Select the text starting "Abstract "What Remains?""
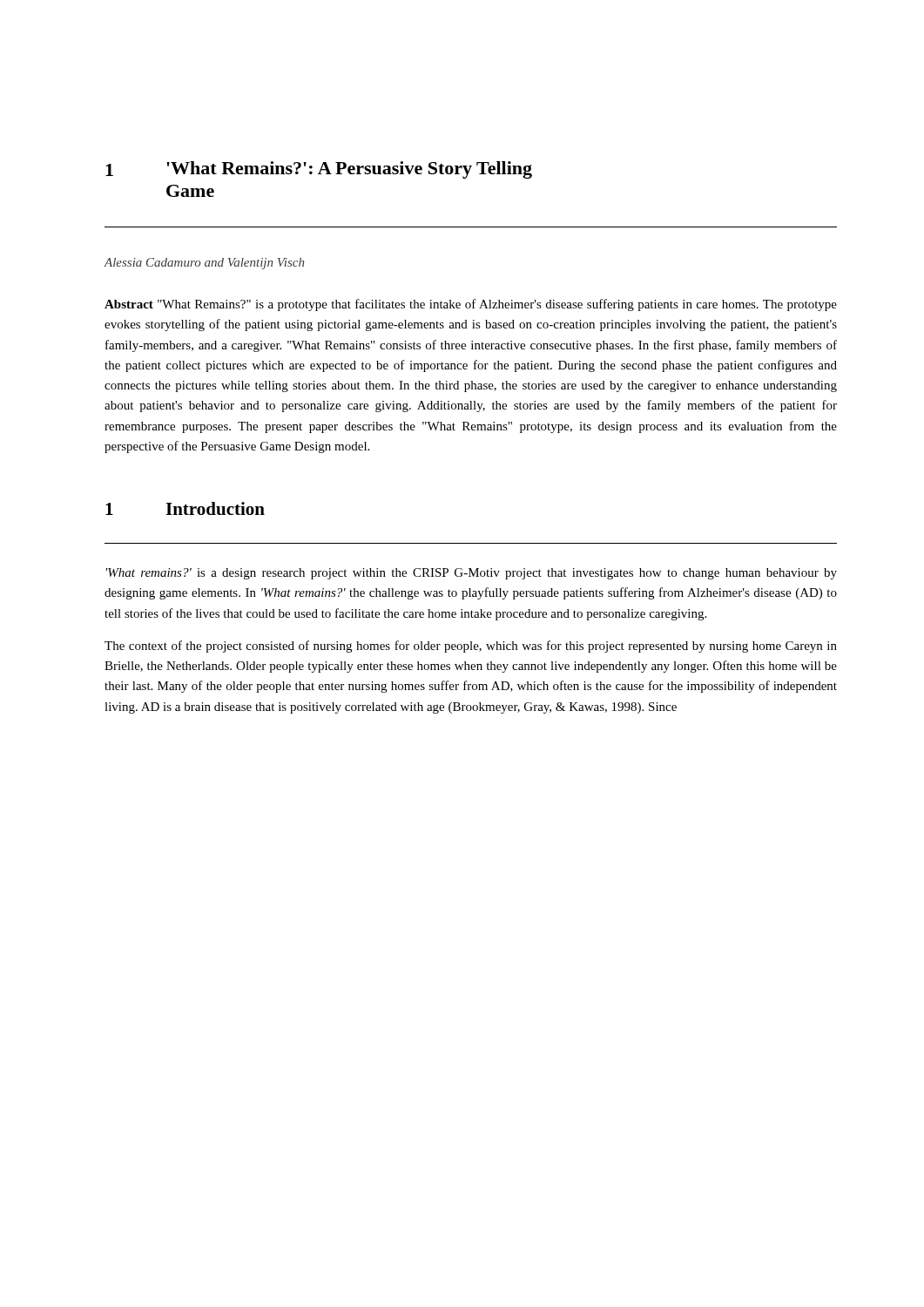Screen dimensions: 1307x924 click(x=471, y=376)
